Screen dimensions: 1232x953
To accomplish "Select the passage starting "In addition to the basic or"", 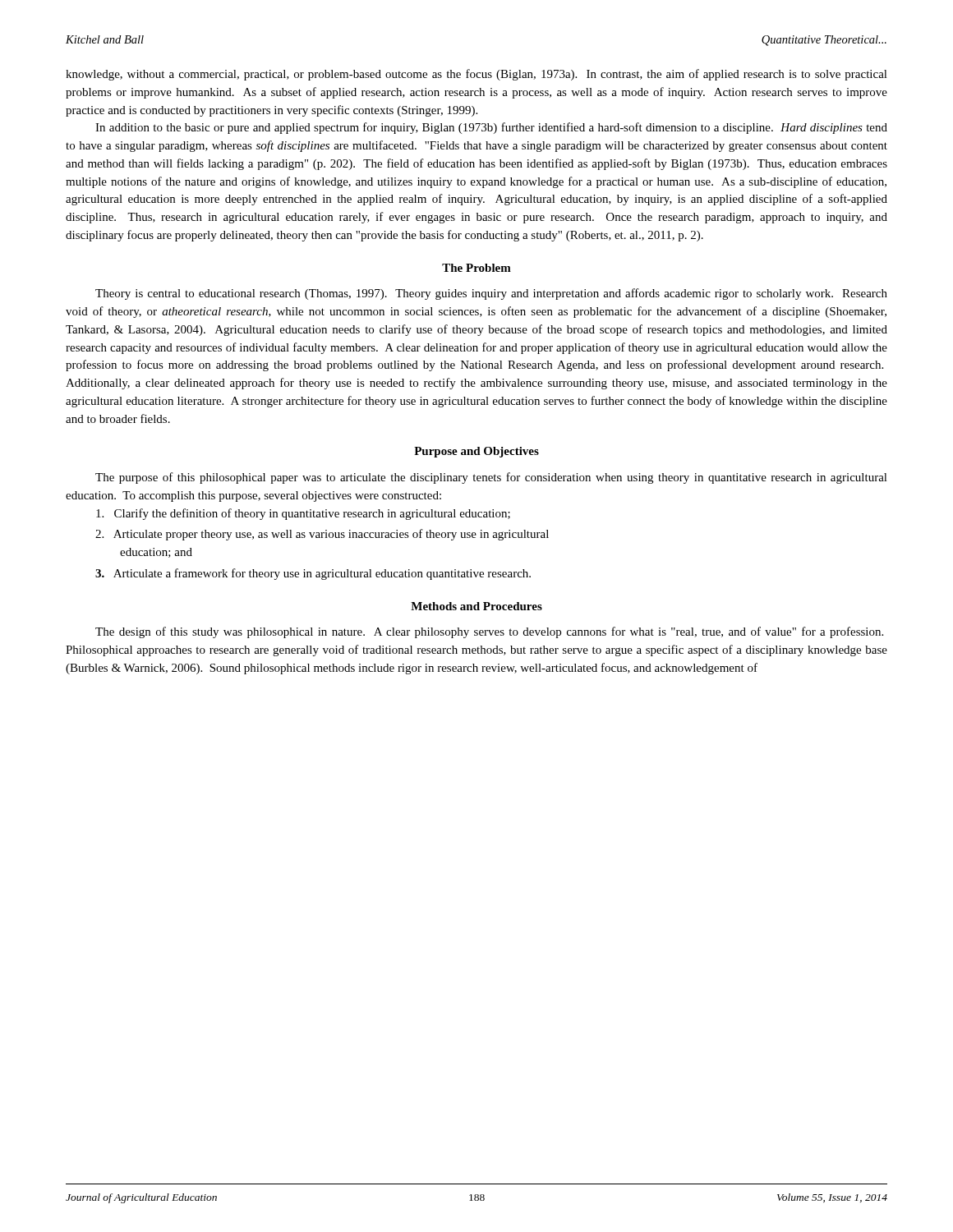I will [x=476, y=182].
